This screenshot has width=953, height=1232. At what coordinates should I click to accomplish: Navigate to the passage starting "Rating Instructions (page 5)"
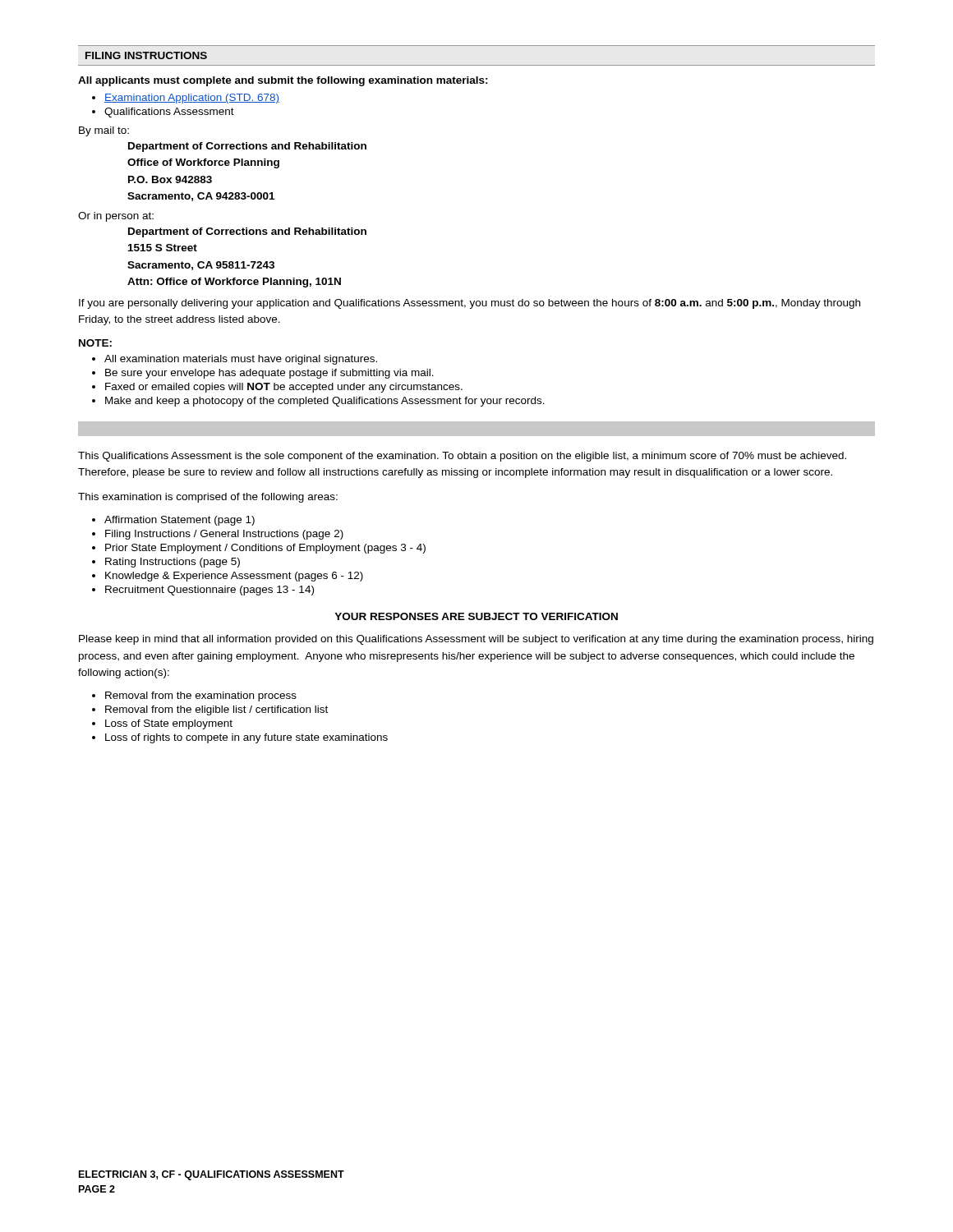pos(172,562)
